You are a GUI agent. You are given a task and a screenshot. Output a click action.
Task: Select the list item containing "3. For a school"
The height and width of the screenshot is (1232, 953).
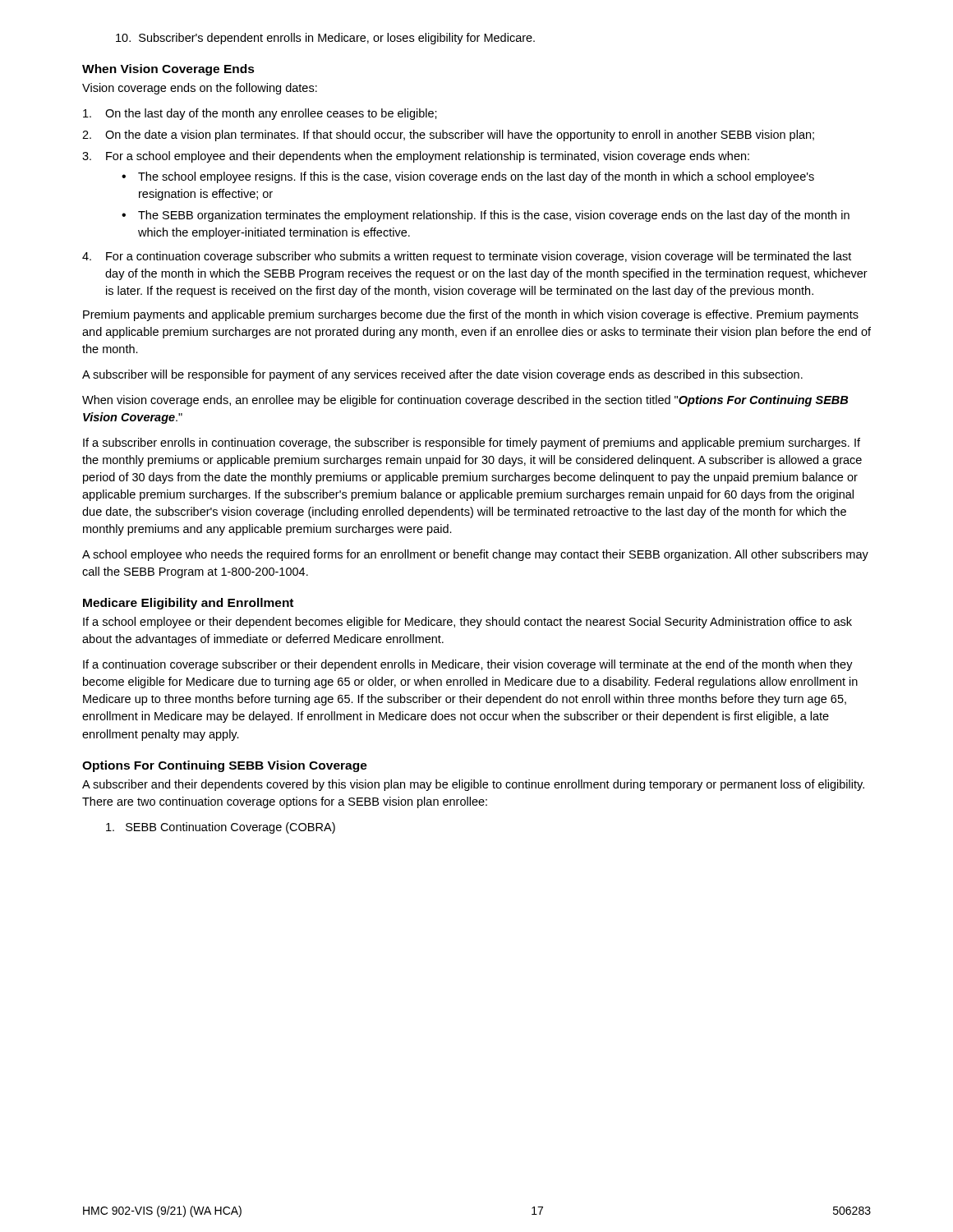coord(416,157)
